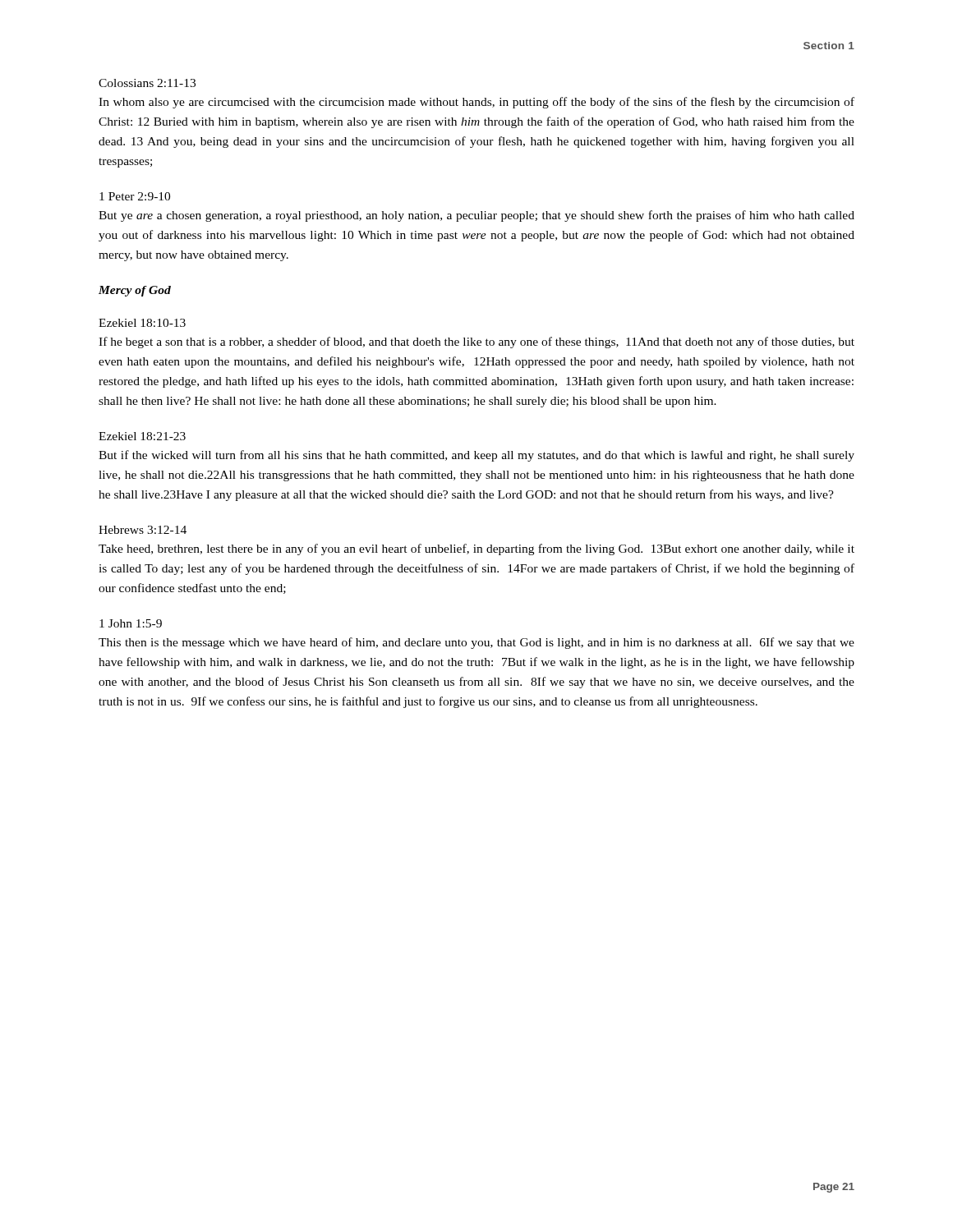Point to the region starting "Take heed, brethren,"
Viewport: 953px width, 1232px height.
[x=476, y=568]
